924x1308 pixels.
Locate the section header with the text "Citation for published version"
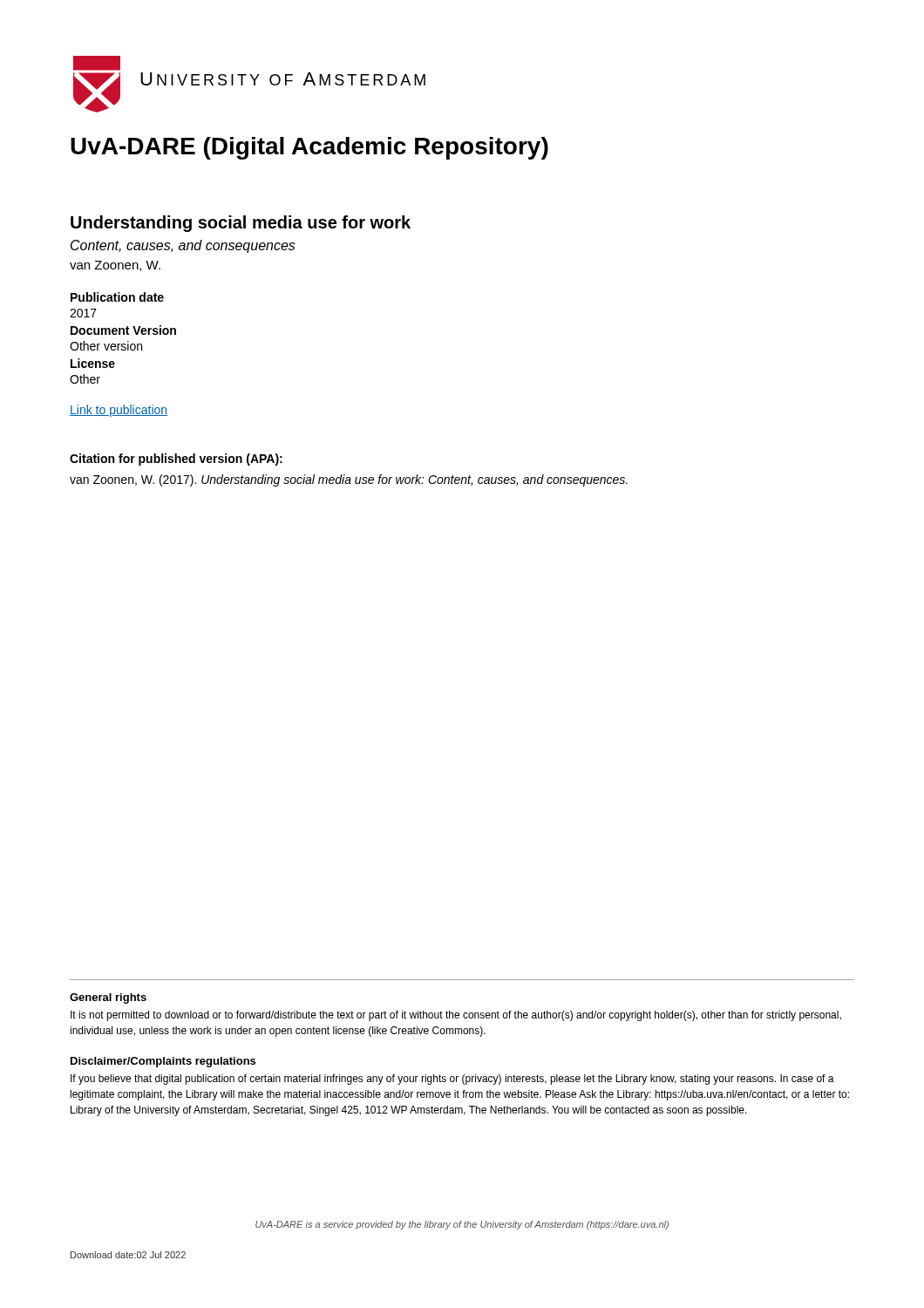[176, 459]
